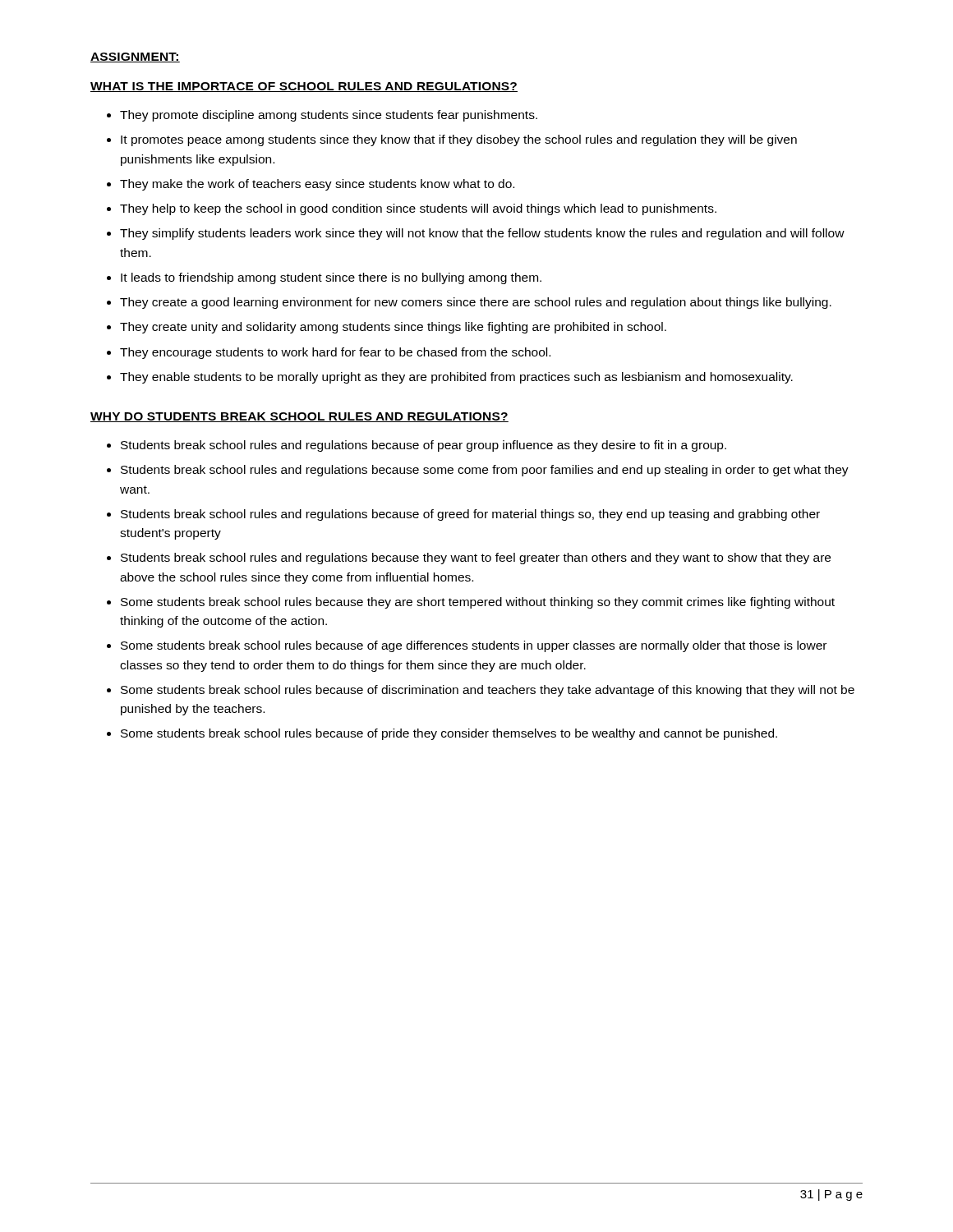This screenshot has height=1232, width=953.
Task: Locate the block of text that opens with "It leads to friendship among"
Action: [331, 277]
